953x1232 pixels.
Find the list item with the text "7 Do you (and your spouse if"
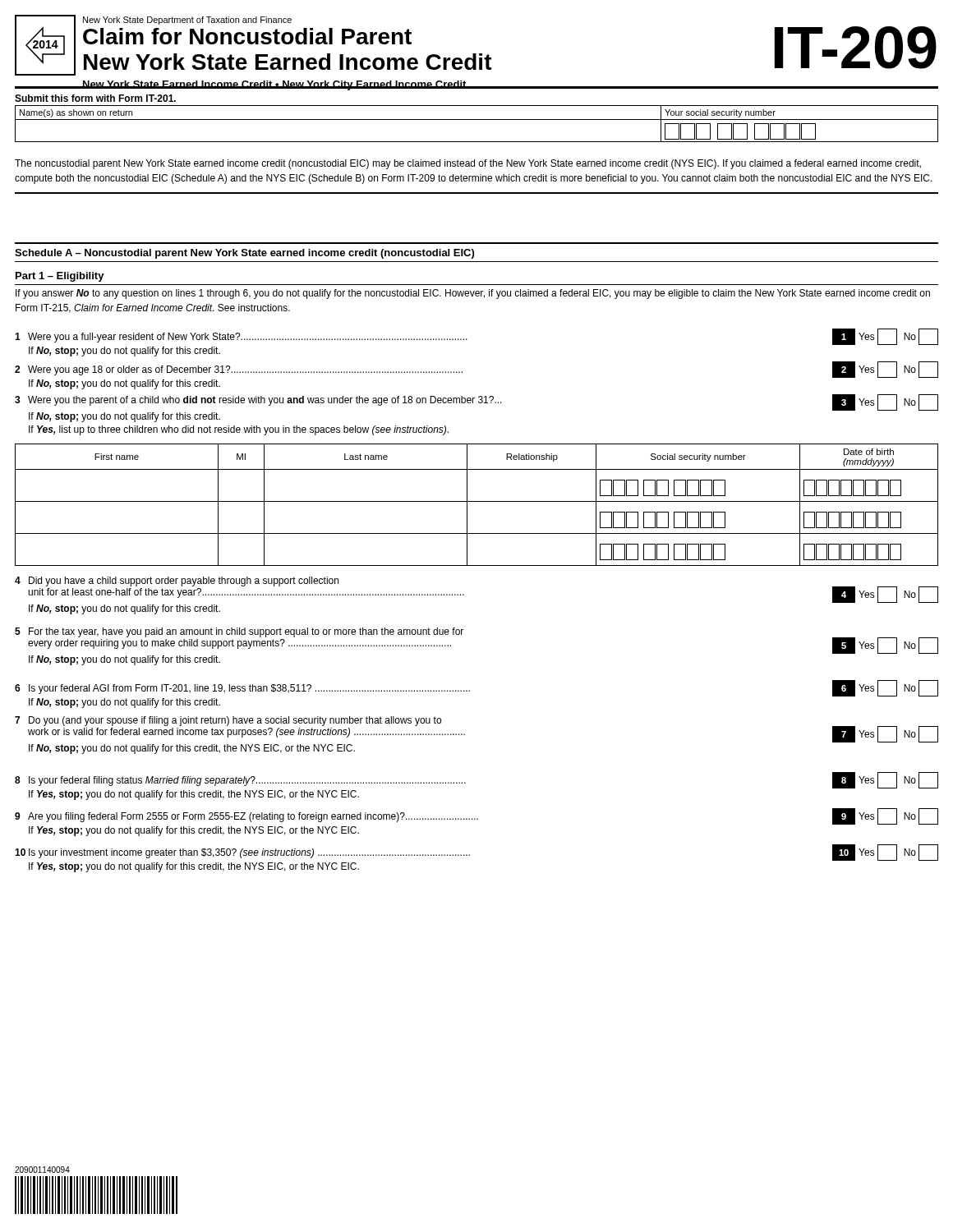476,734
